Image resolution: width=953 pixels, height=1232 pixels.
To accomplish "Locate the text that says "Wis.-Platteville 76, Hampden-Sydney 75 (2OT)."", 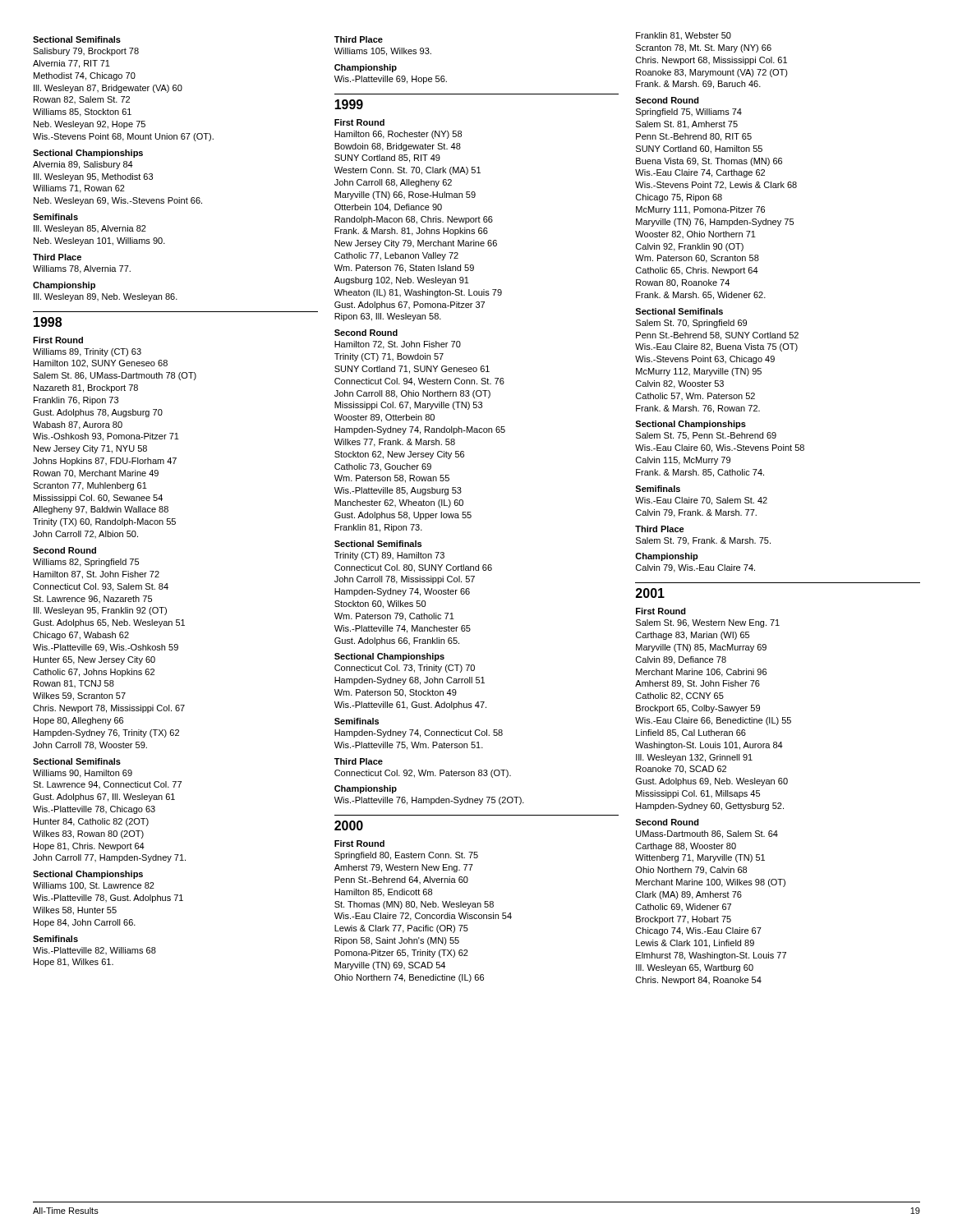I will (429, 800).
